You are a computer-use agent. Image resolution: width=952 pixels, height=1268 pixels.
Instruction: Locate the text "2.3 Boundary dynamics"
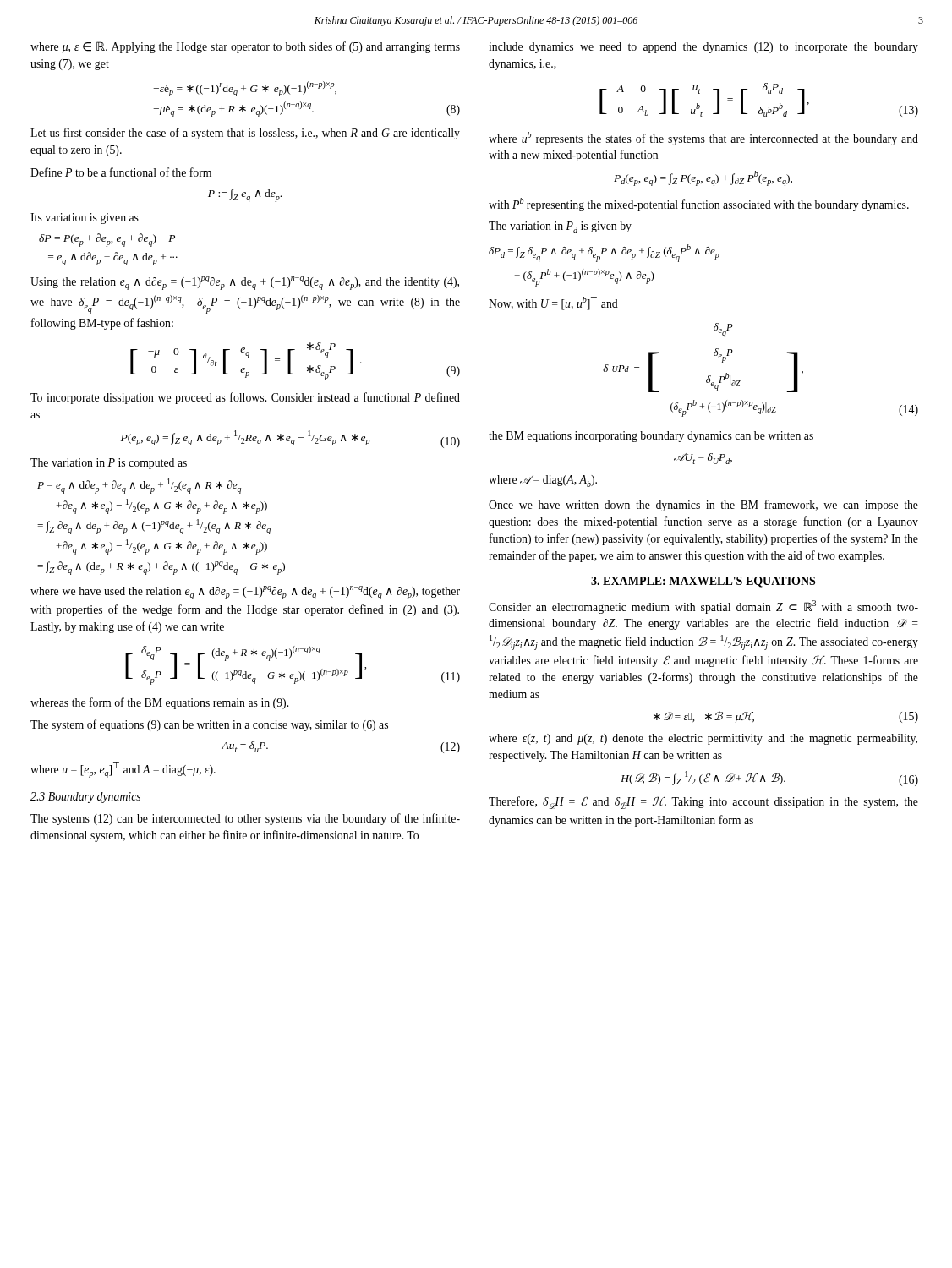tap(86, 797)
